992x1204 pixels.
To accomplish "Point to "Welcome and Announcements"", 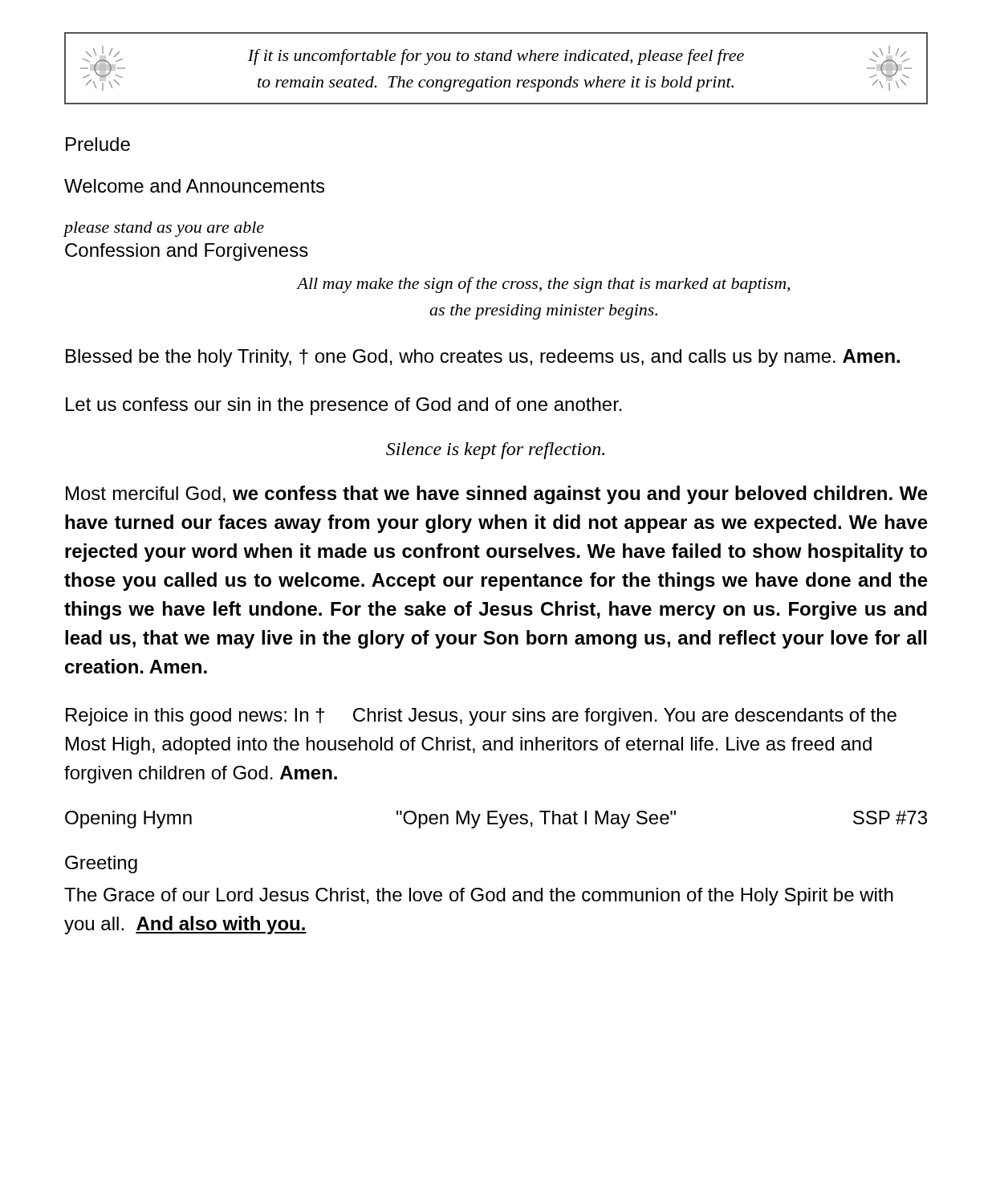I will click(x=195, y=186).
